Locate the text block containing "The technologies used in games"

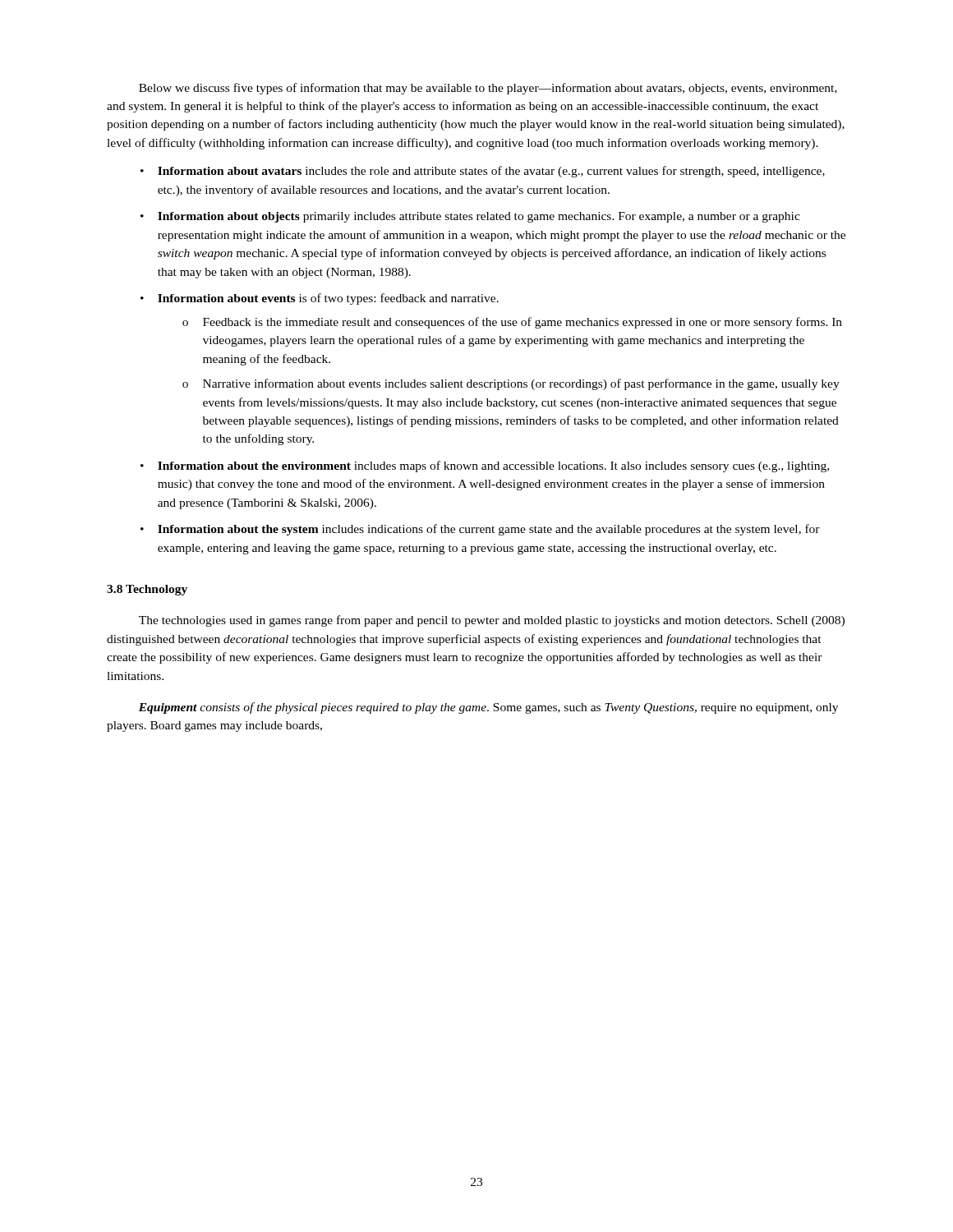(x=492, y=621)
